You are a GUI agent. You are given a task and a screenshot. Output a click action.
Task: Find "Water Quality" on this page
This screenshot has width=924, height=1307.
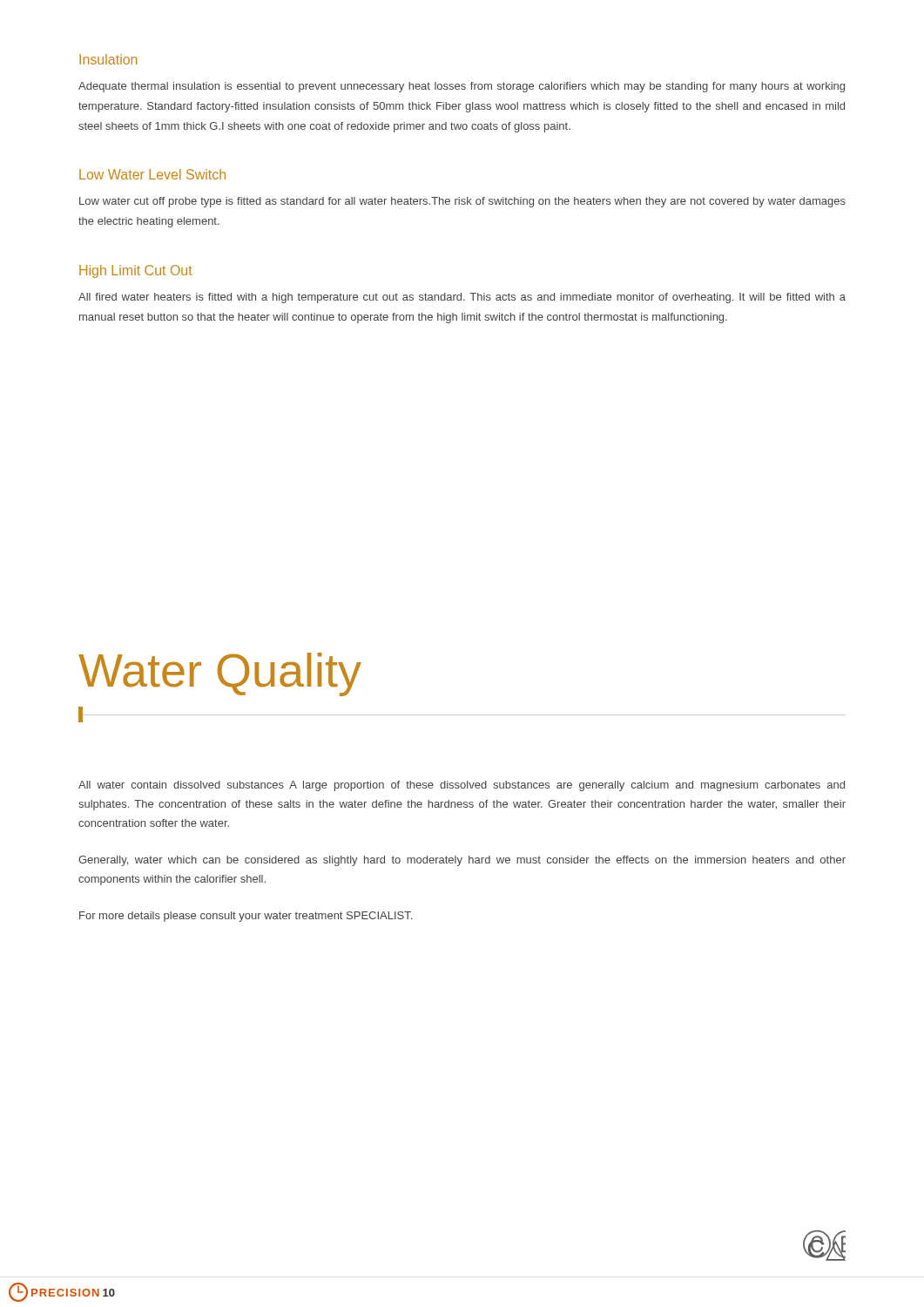220,674
